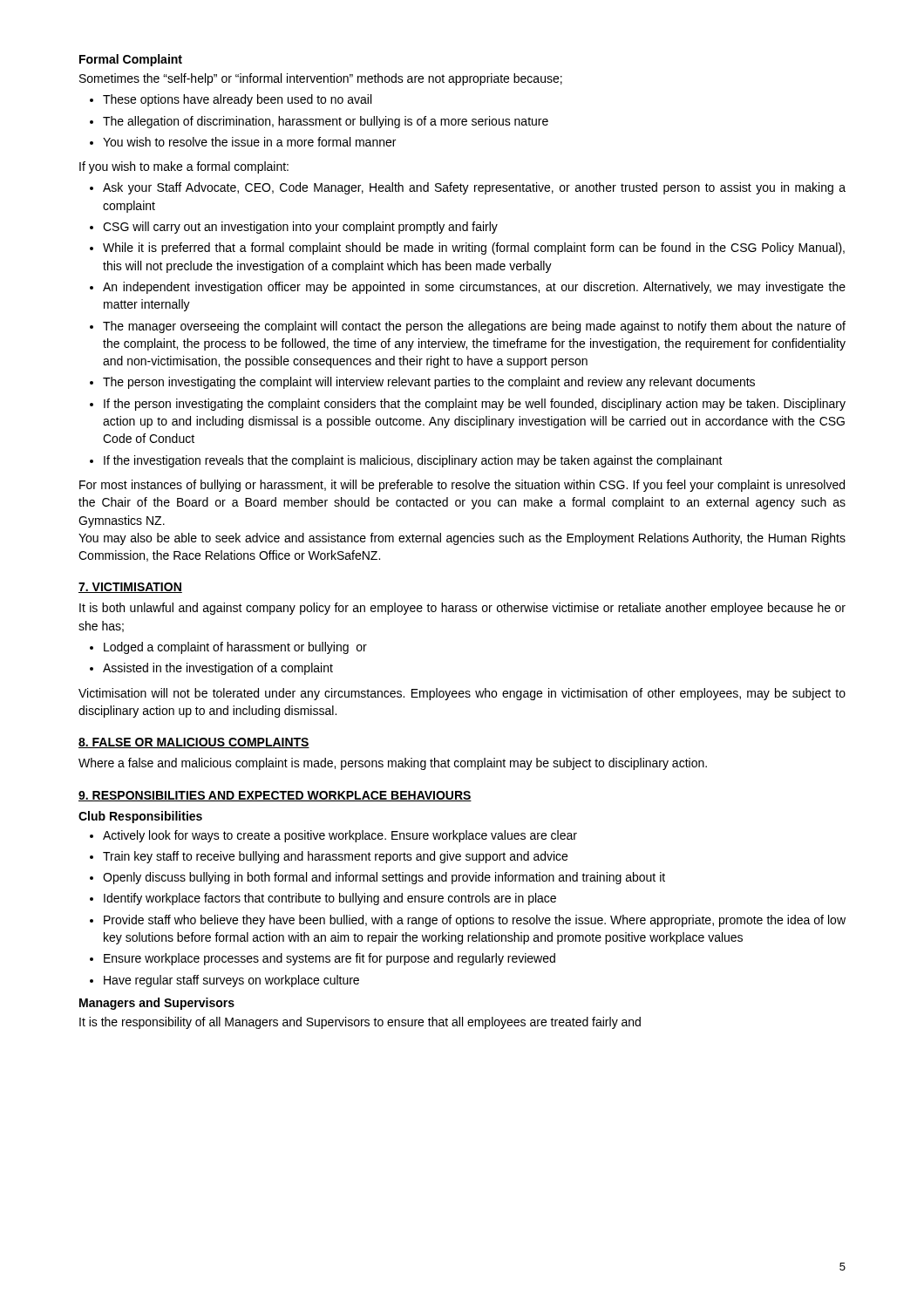
Task: Select the region starting "CSG will carry out an"
Action: [300, 227]
